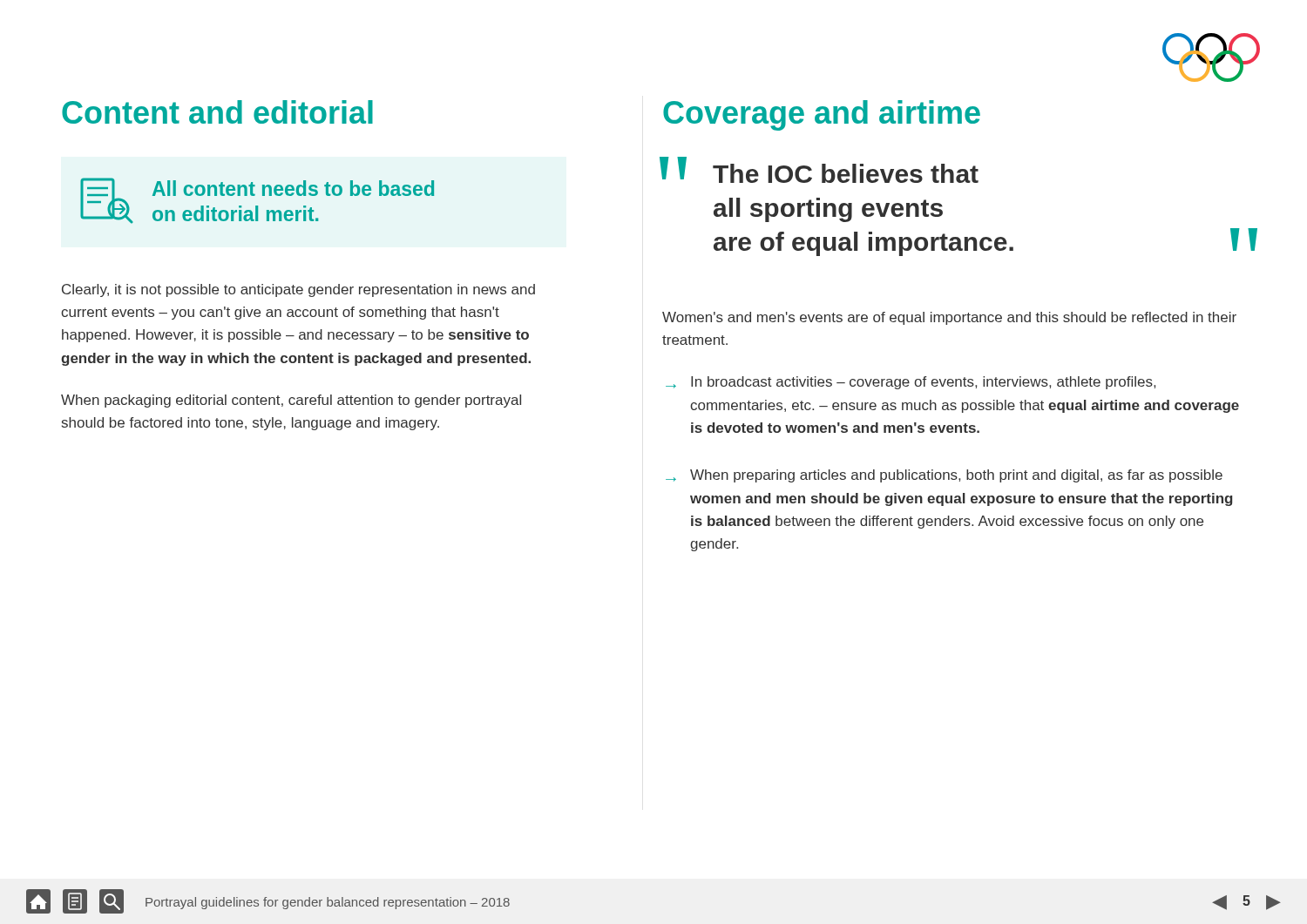Locate the region starting "Clearly, it is not possible to anticipate gender"
This screenshot has height=924, width=1307.
(x=298, y=324)
